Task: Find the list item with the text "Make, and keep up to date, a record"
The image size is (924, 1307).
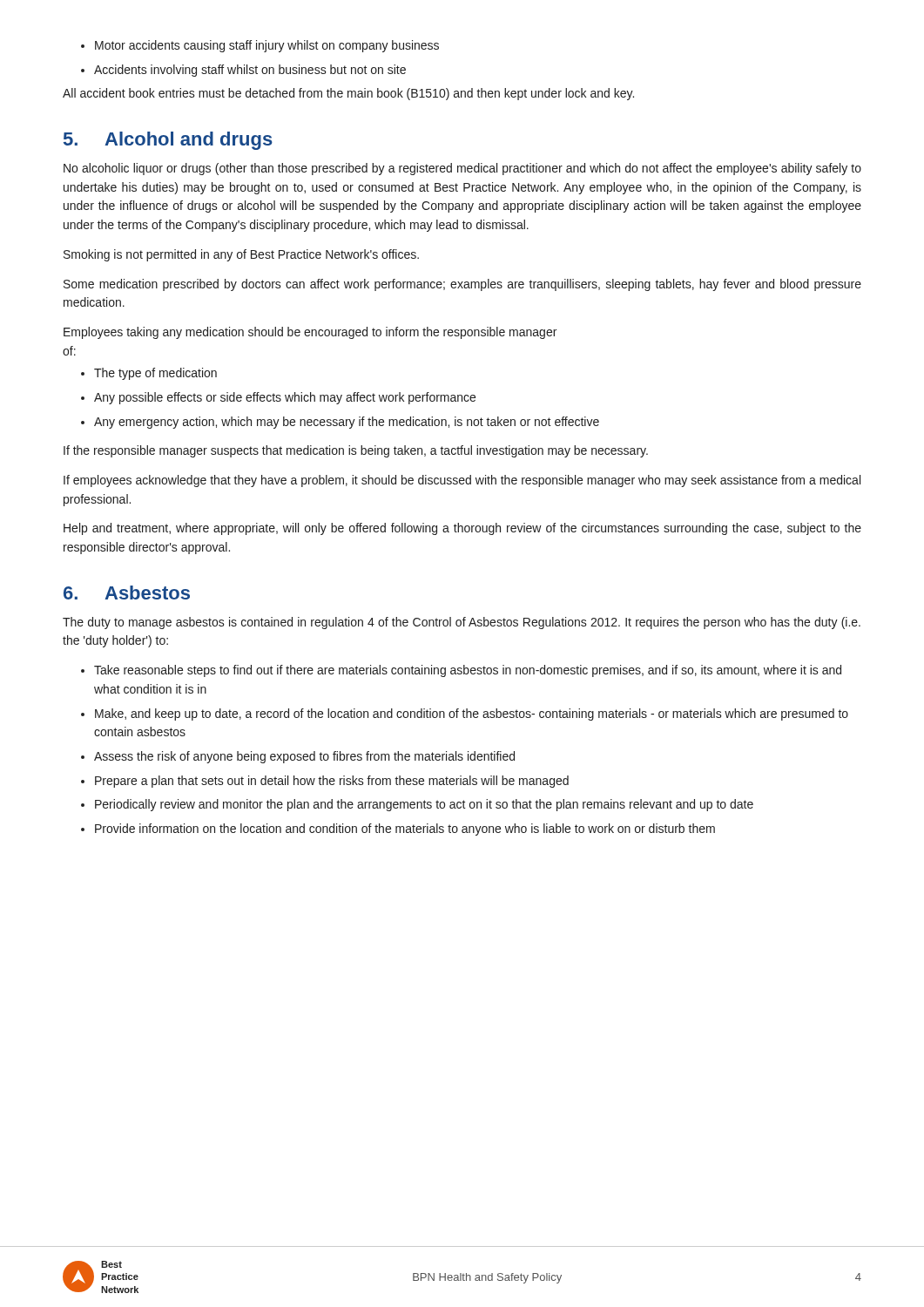Action: pos(471,723)
